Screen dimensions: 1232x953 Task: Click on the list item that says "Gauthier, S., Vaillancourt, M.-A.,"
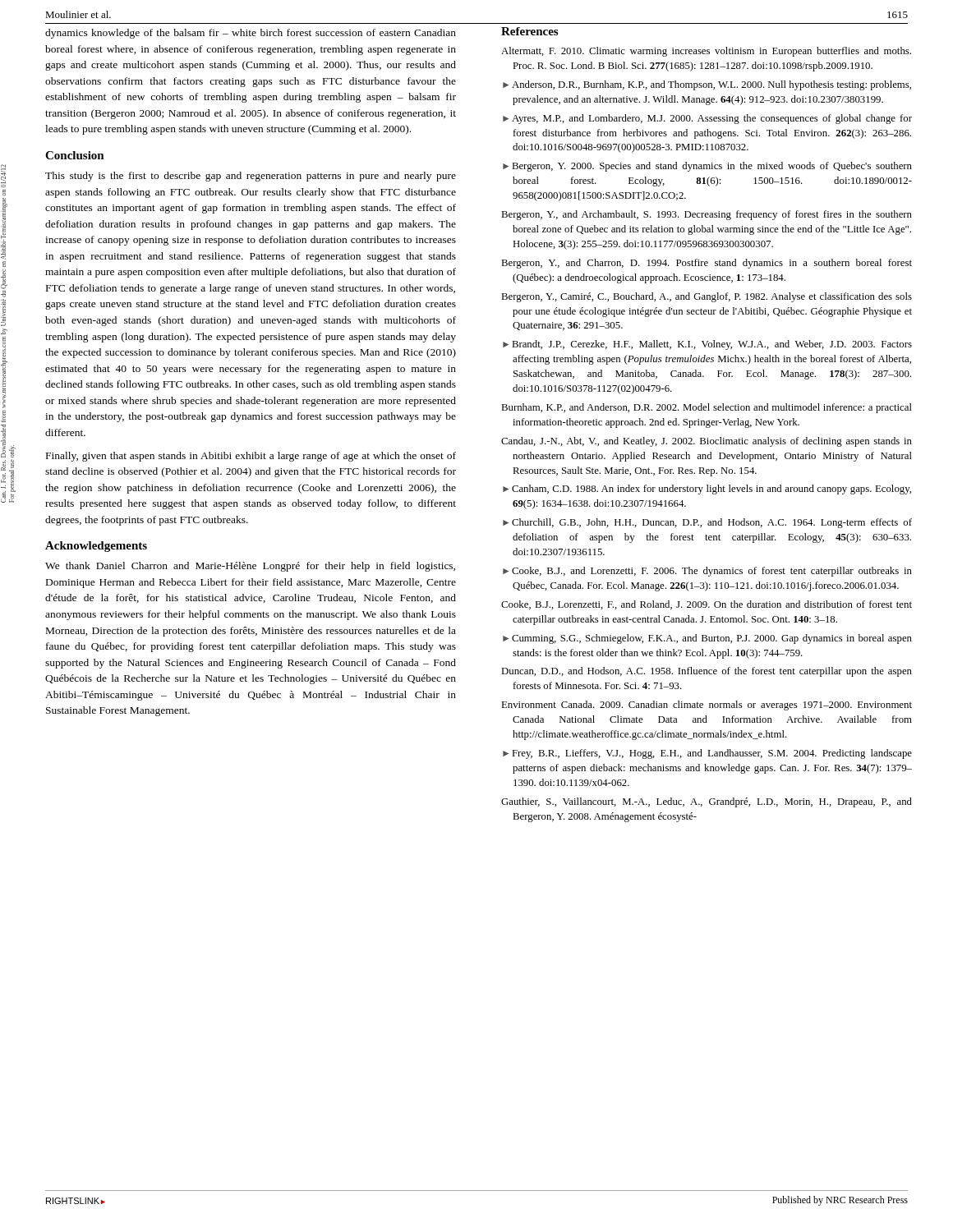tap(707, 809)
